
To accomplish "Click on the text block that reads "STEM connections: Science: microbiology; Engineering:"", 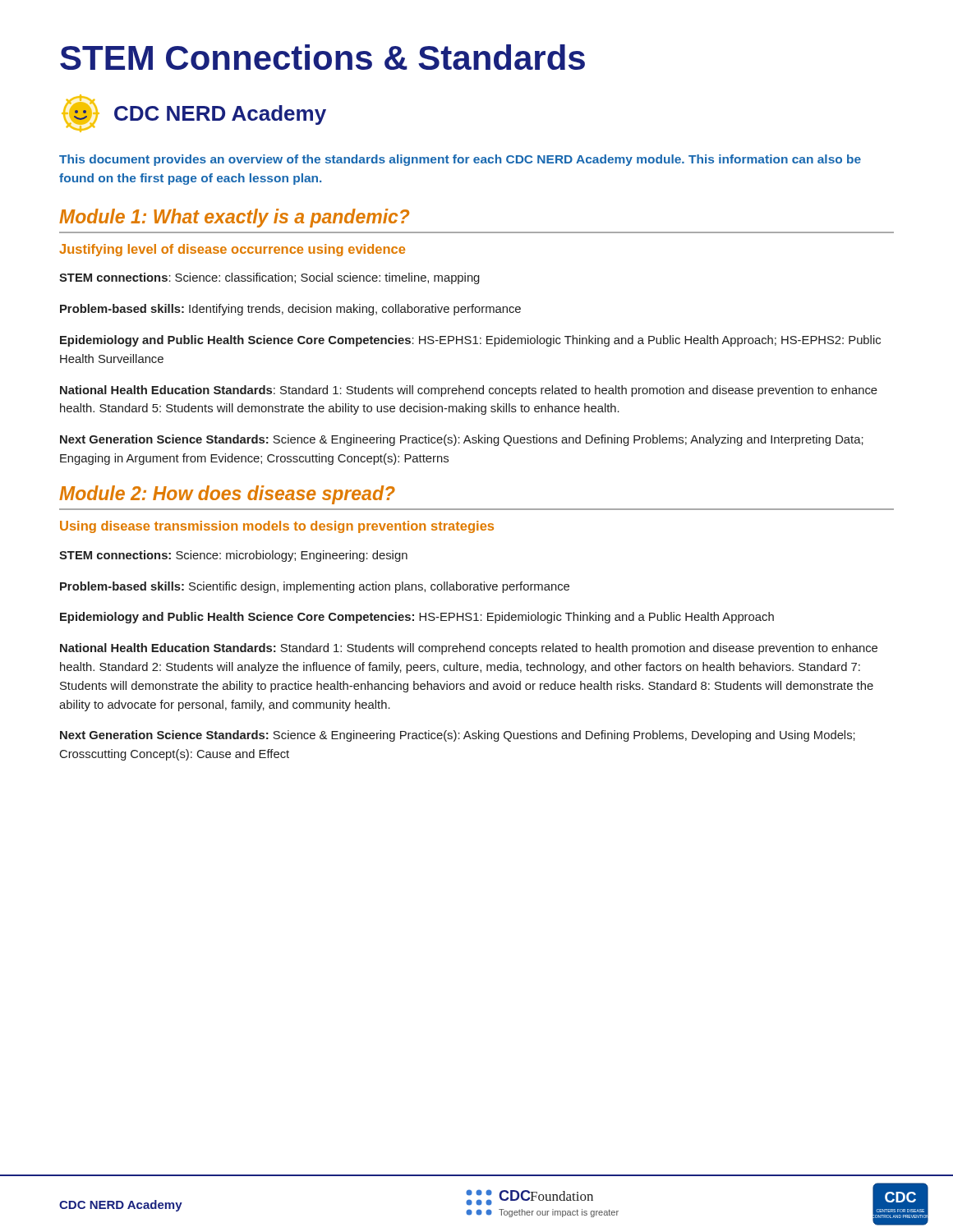I will click(x=233, y=556).
